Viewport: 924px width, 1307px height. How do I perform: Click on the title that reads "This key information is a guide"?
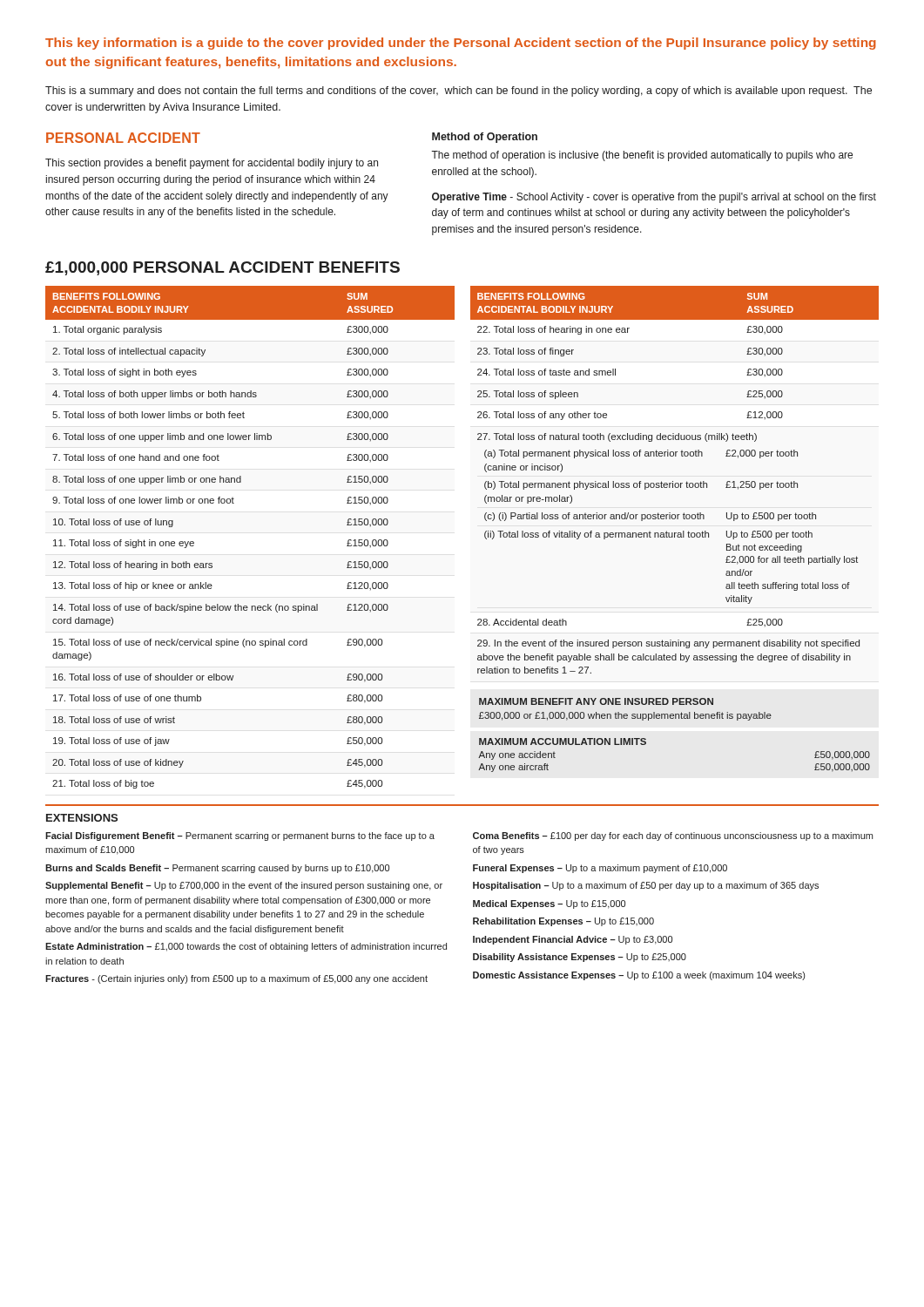pos(461,52)
